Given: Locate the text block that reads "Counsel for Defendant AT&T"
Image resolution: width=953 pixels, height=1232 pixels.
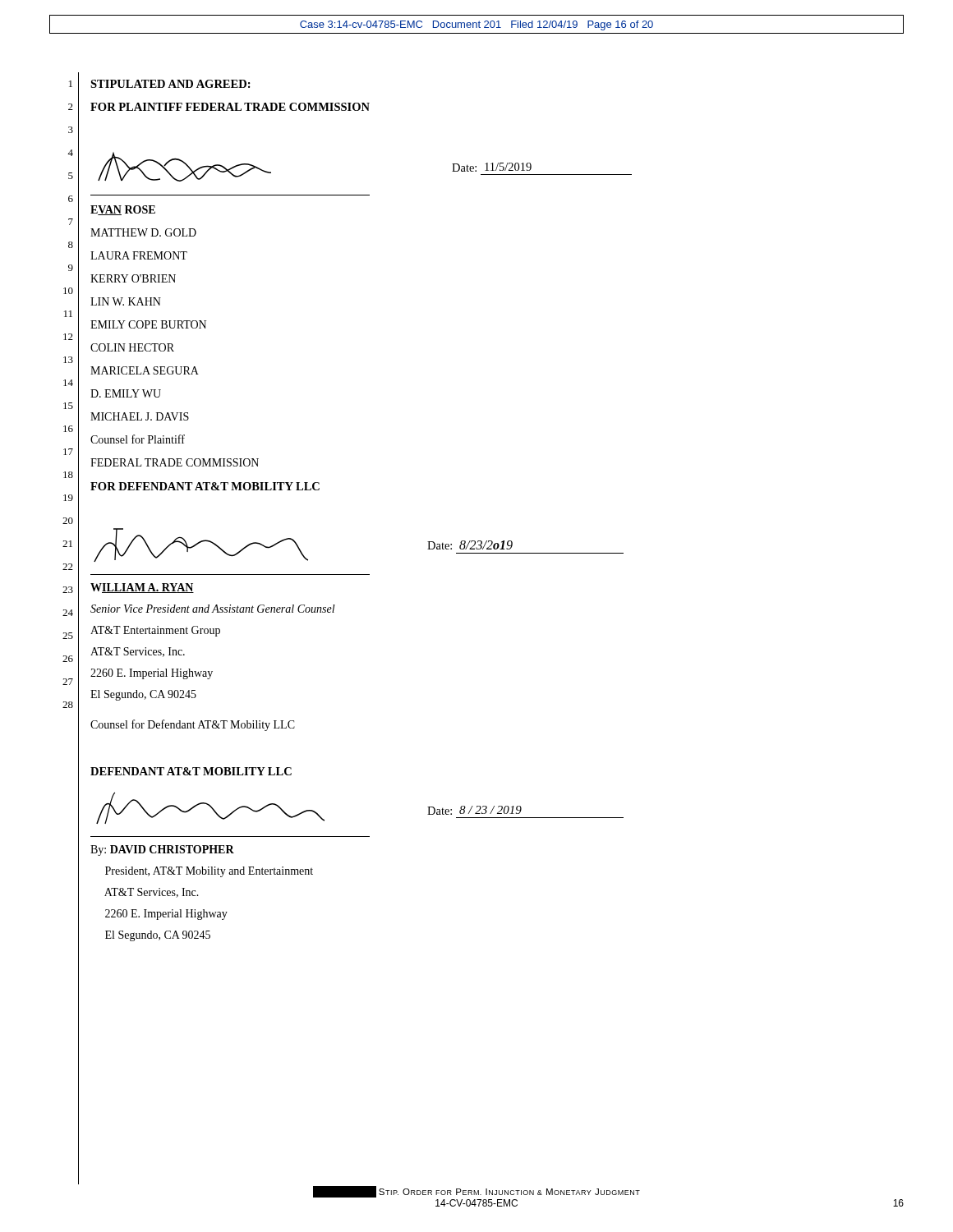Looking at the screenshot, I should coord(193,725).
